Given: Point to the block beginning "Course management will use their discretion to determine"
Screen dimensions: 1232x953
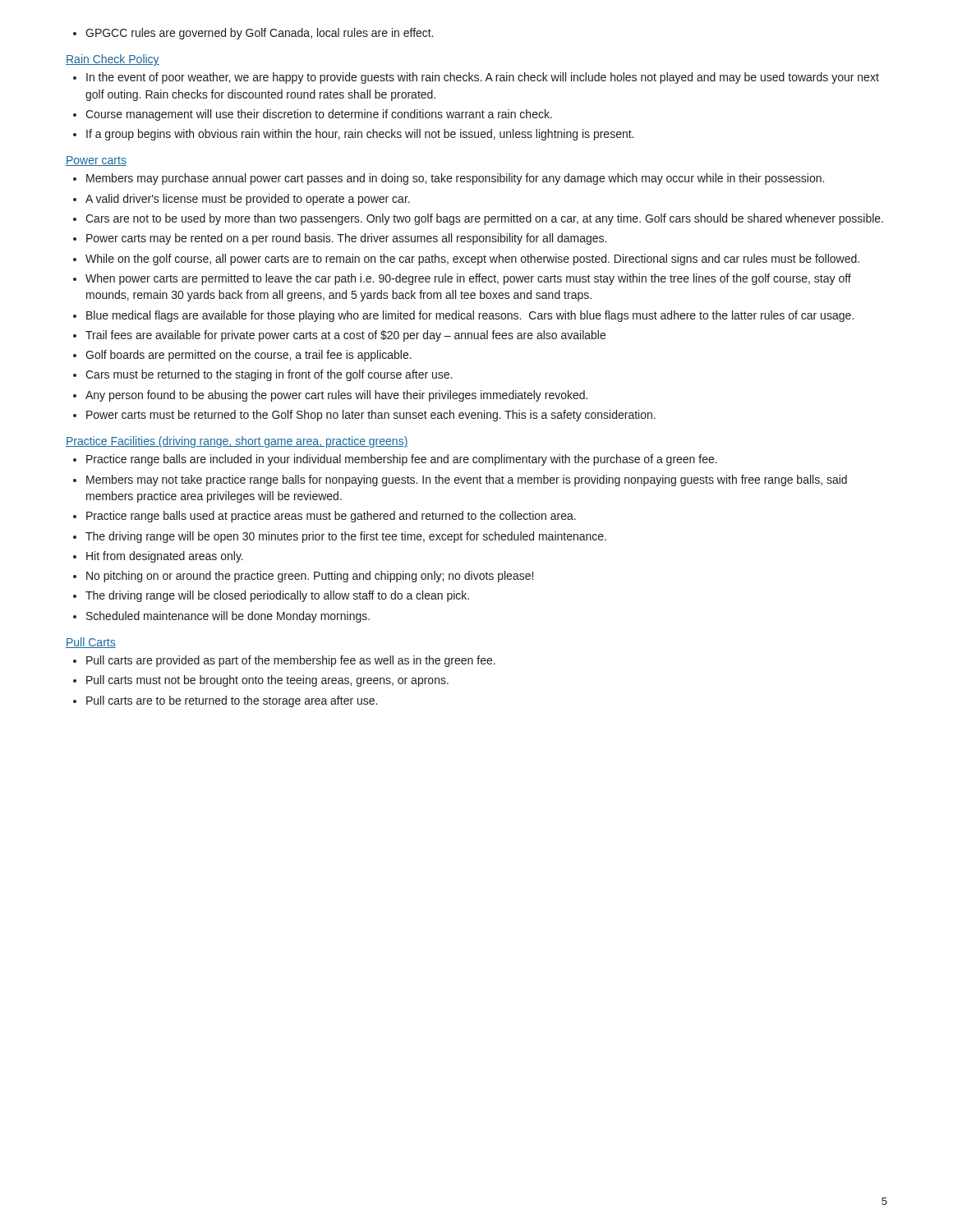Looking at the screenshot, I should click(x=476, y=114).
